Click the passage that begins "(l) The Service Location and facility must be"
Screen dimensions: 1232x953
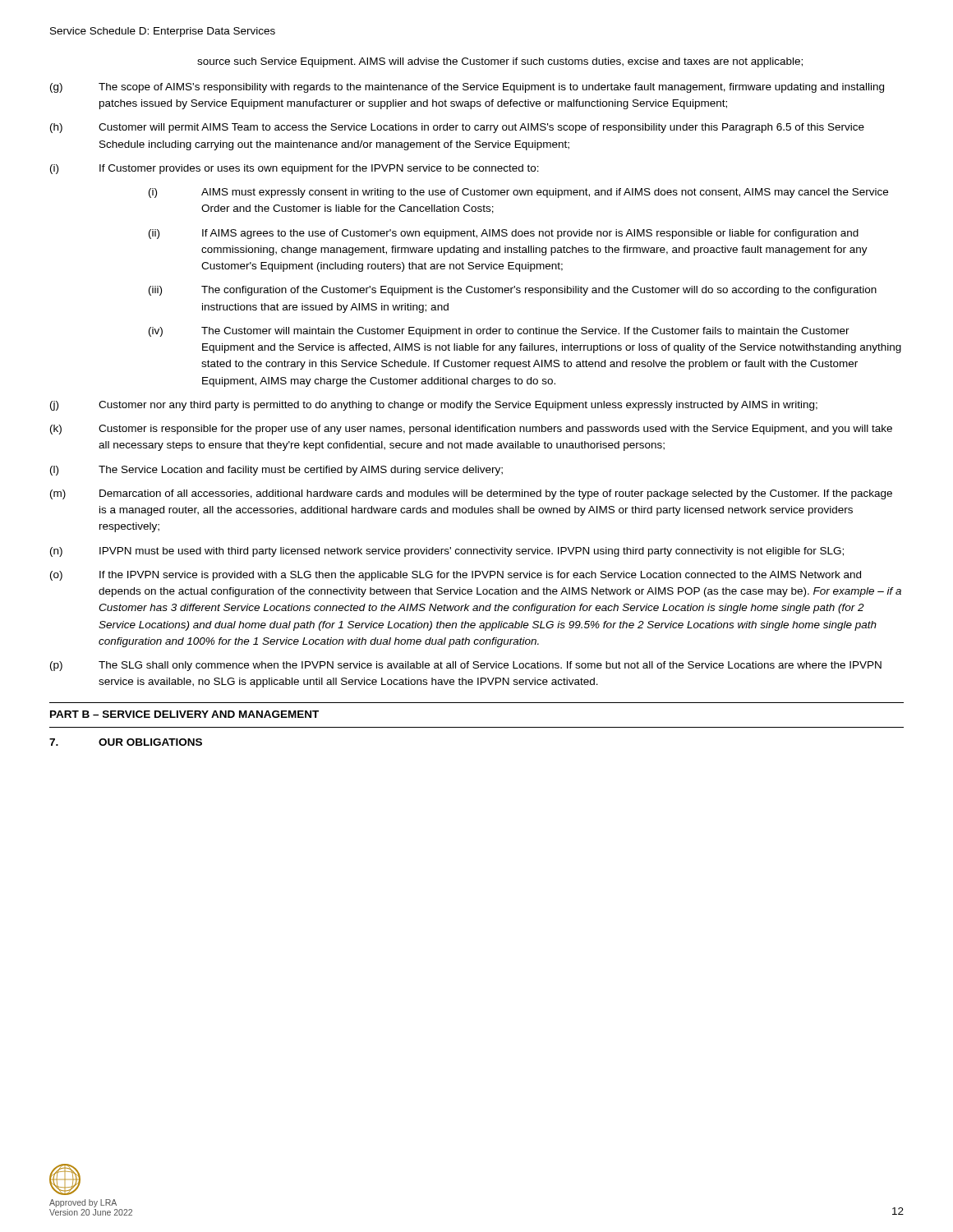point(476,470)
